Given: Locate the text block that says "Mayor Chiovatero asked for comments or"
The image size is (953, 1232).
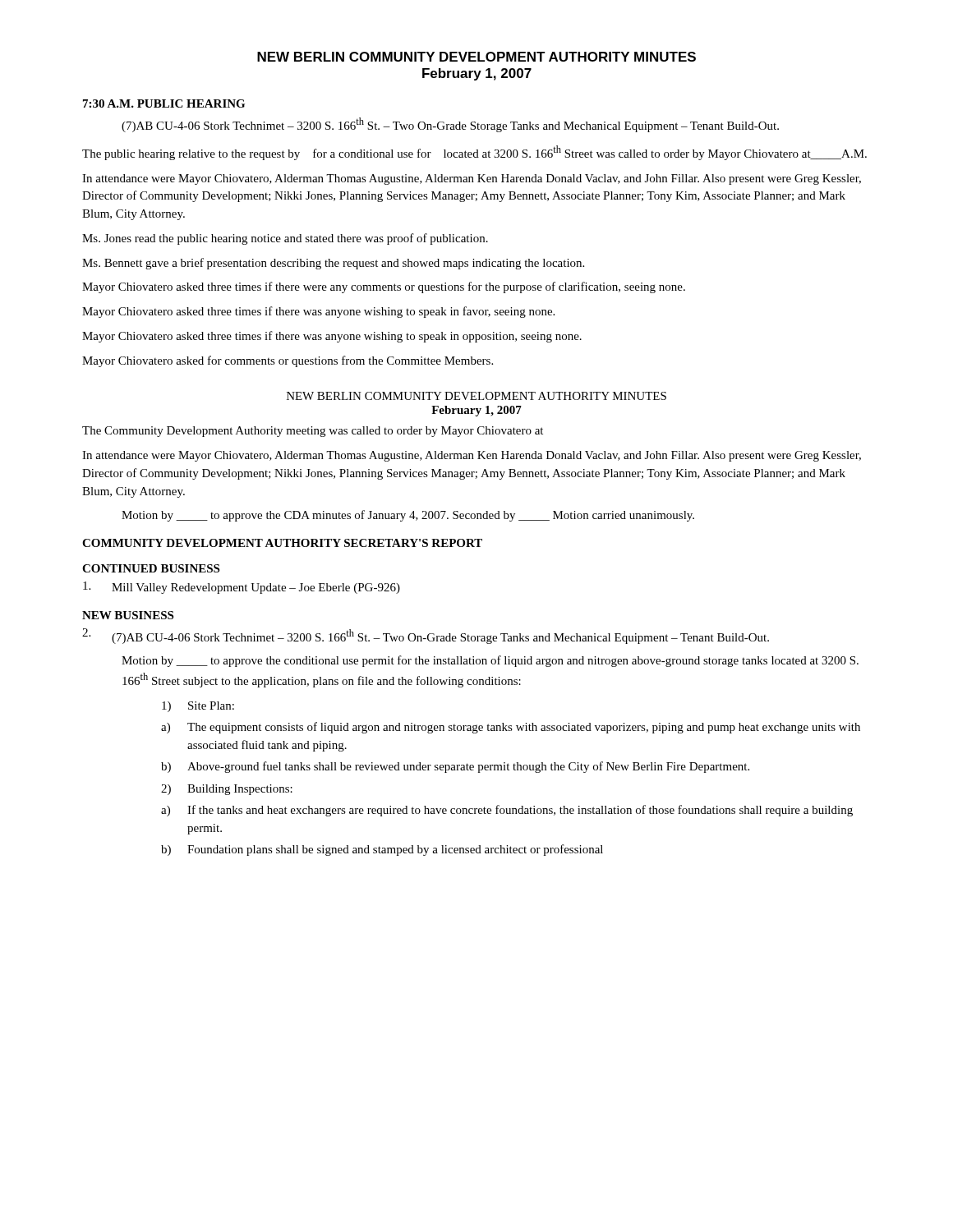Looking at the screenshot, I should tap(288, 360).
